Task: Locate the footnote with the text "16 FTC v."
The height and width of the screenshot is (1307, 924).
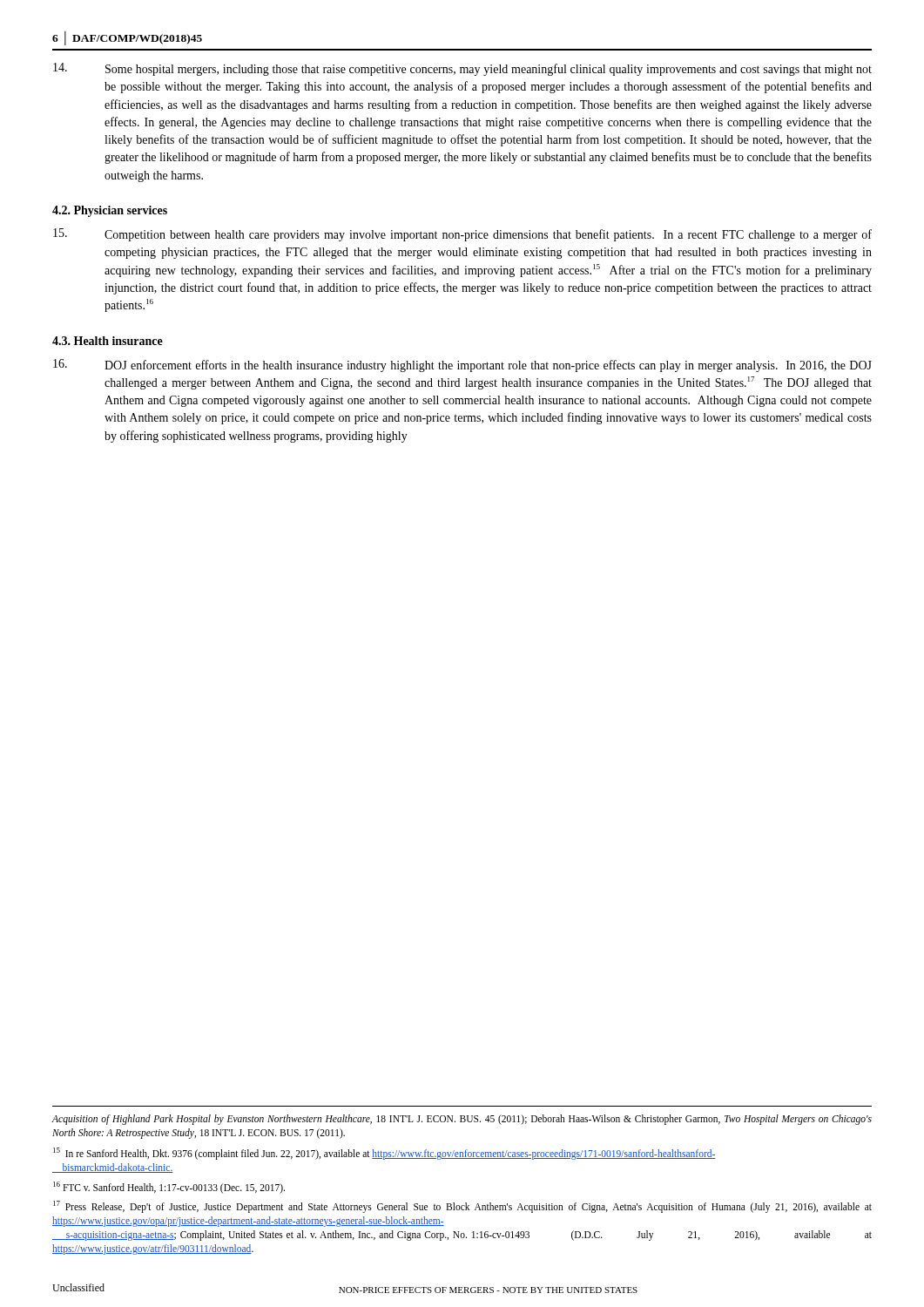Action: click(169, 1186)
